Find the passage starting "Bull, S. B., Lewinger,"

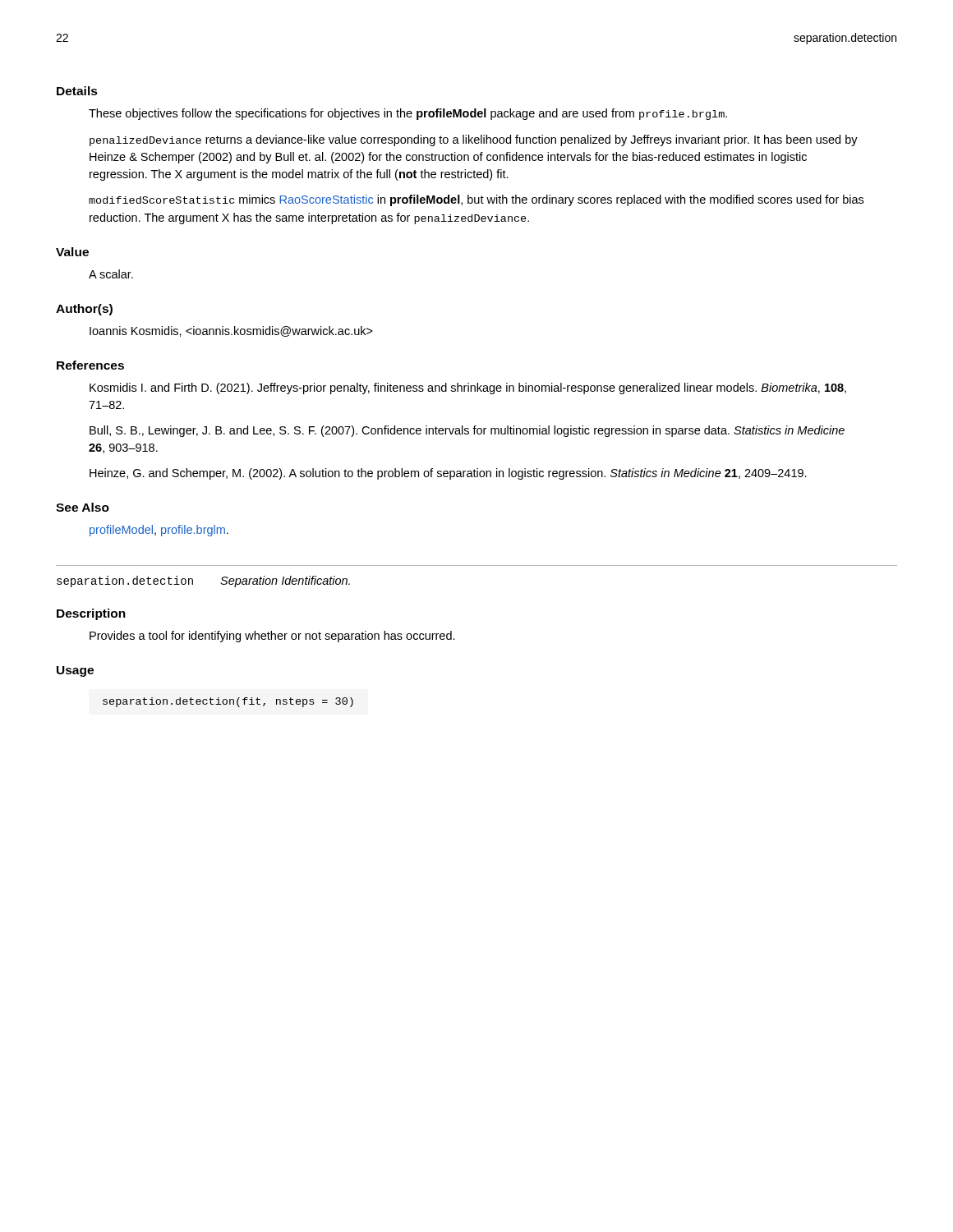467,439
